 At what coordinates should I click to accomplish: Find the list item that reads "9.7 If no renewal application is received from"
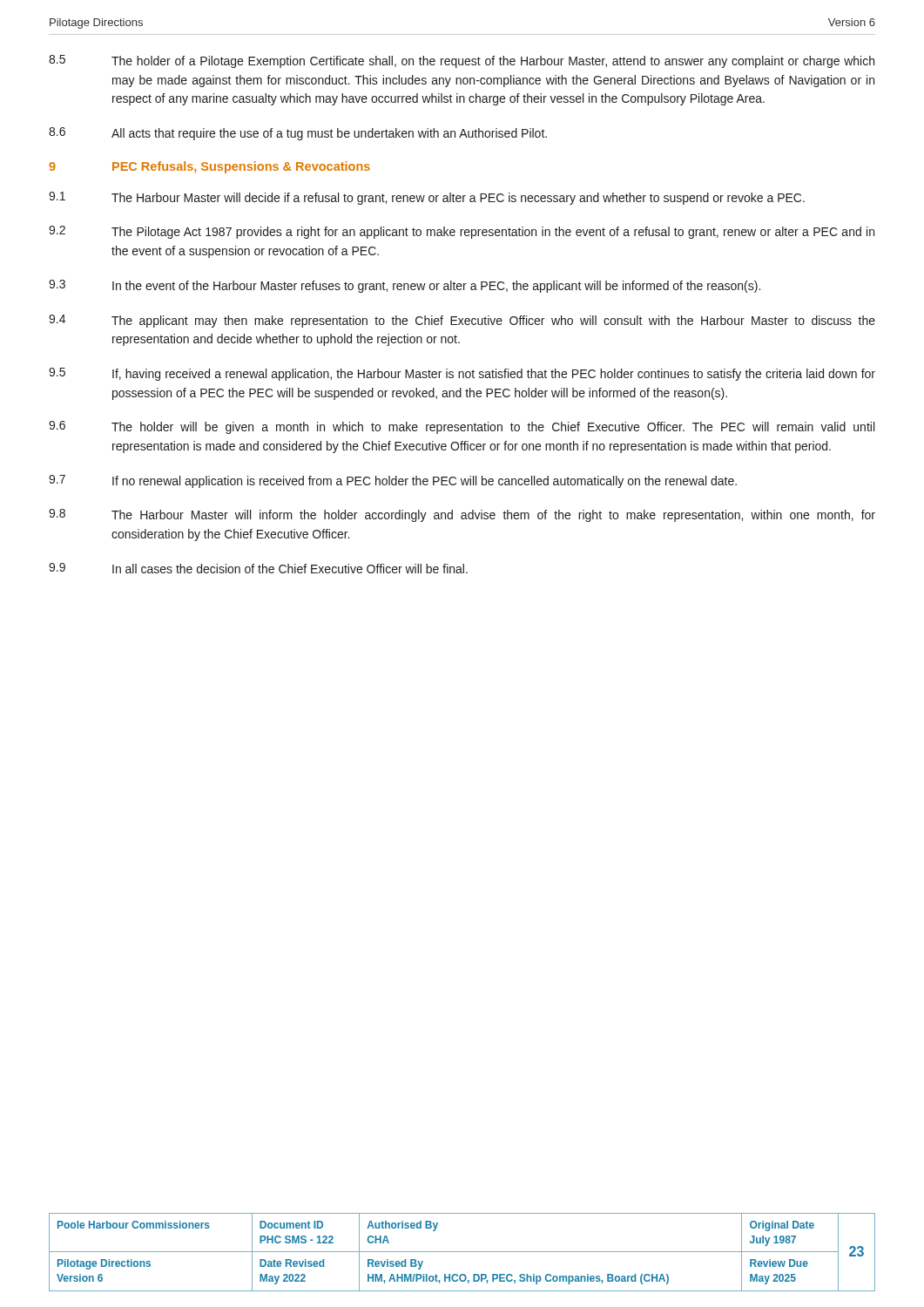[462, 481]
